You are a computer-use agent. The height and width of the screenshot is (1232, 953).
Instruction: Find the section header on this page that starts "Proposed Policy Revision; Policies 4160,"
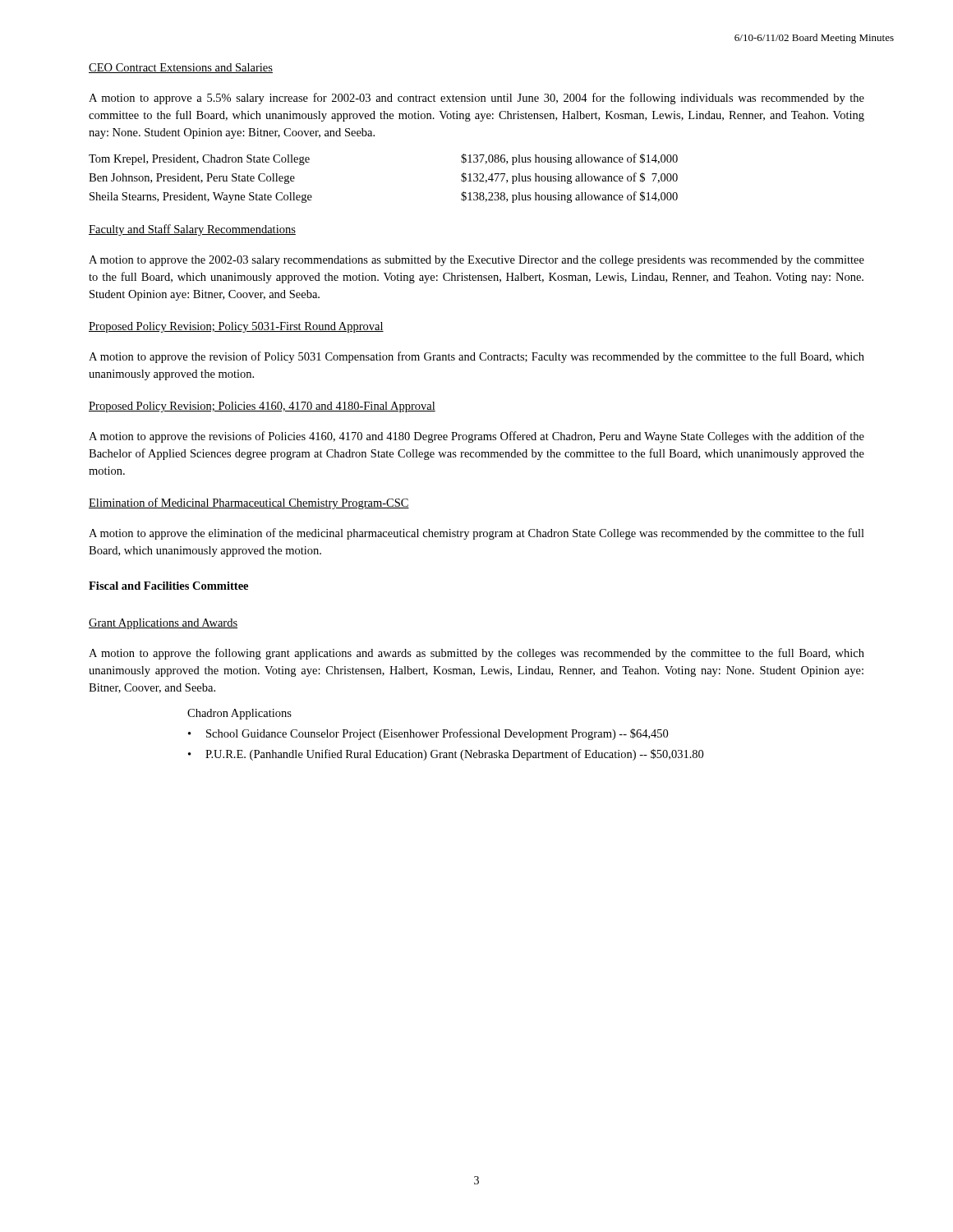tap(262, 406)
